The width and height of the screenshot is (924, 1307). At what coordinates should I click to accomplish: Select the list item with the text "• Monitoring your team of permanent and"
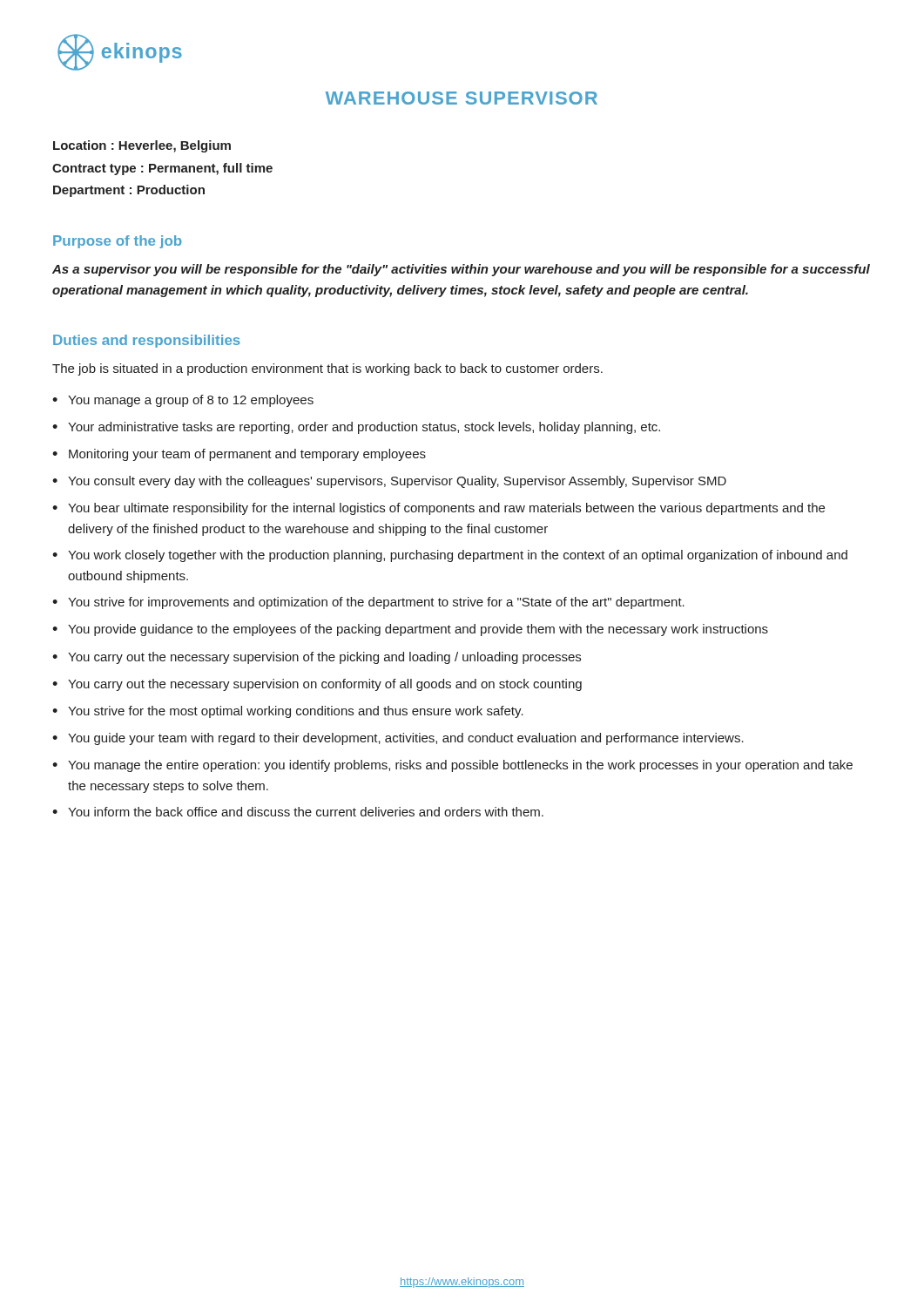239,454
